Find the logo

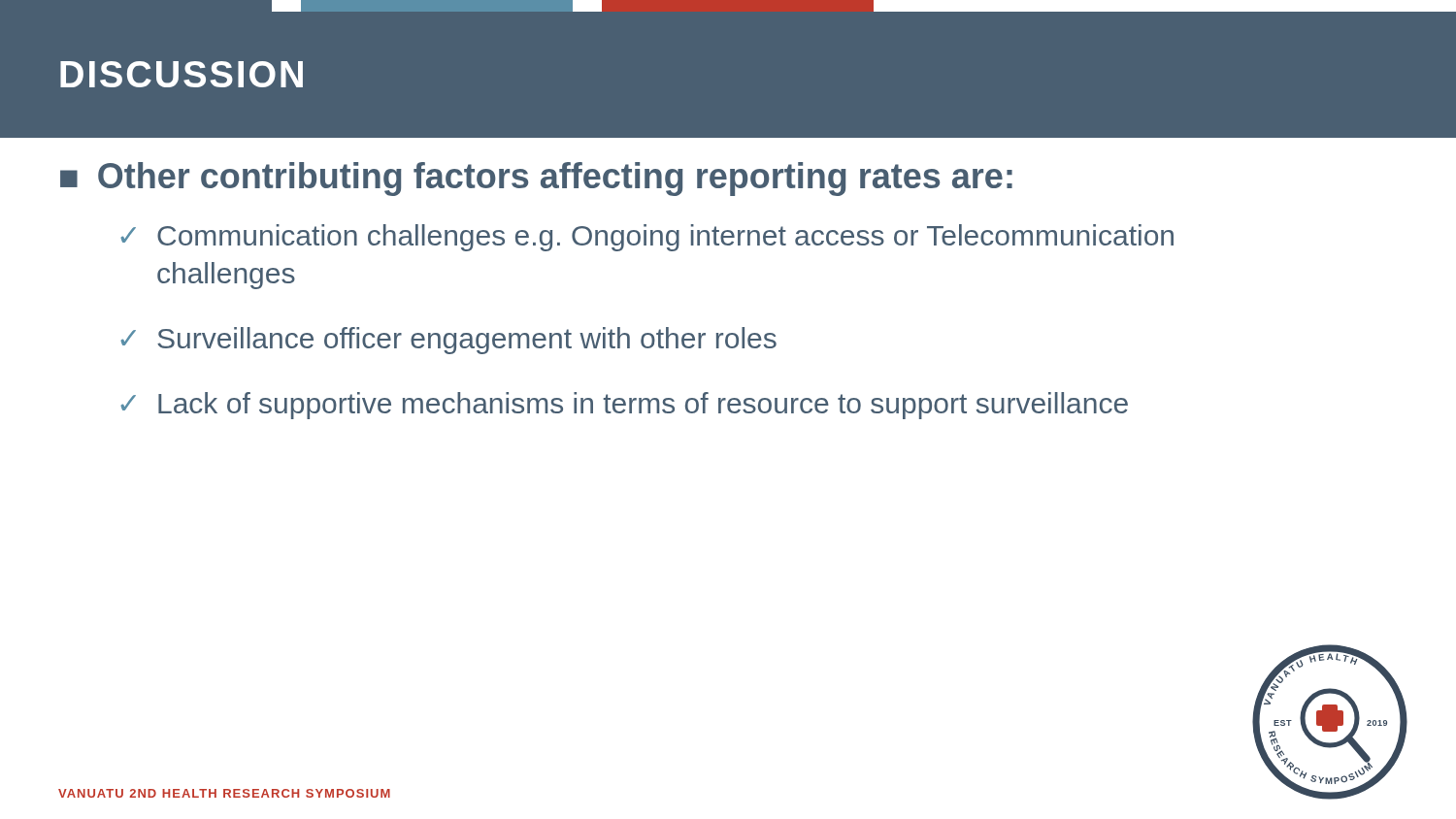coord(1330,722)
